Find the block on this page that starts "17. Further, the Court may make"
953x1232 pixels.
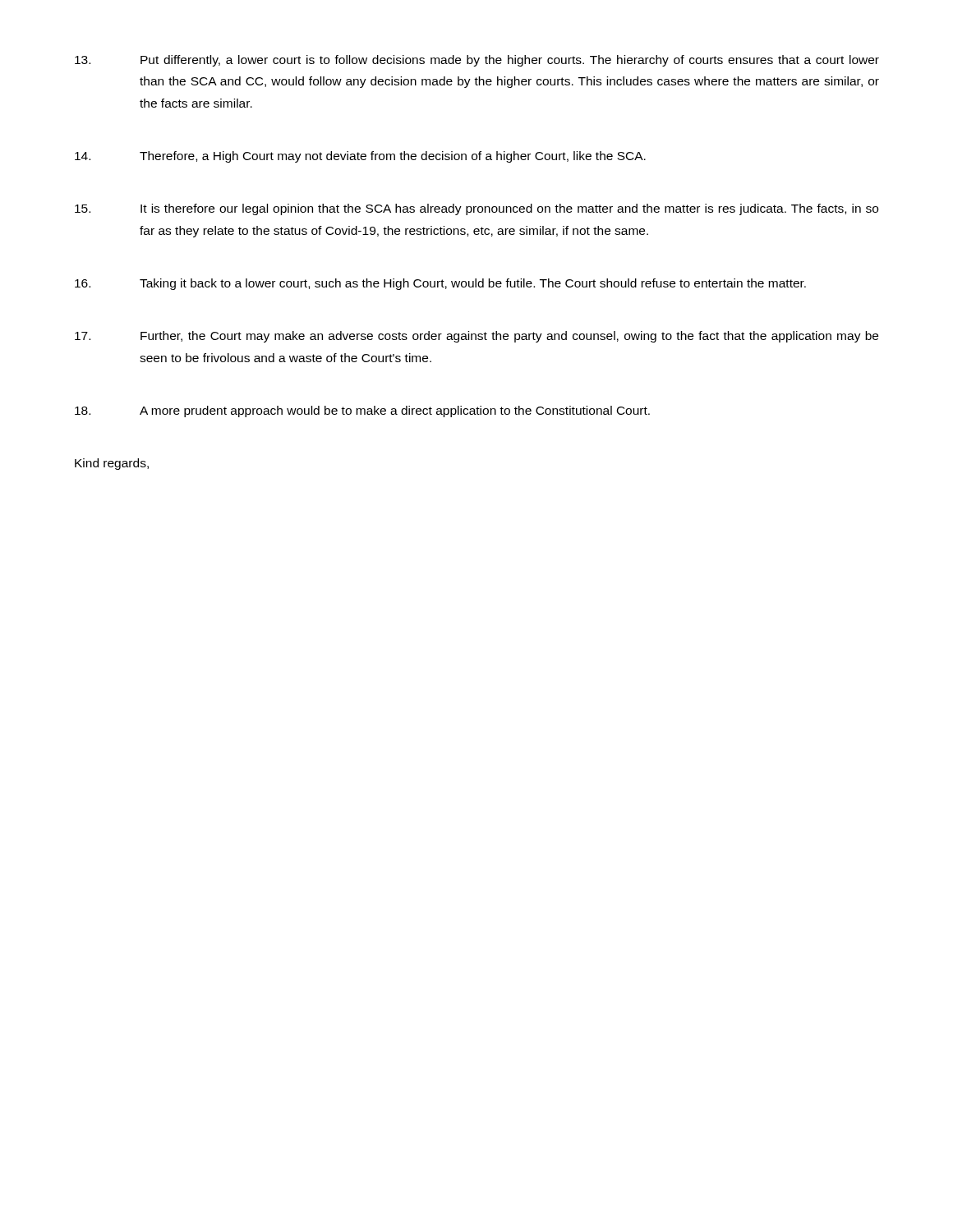coord(476,347)
